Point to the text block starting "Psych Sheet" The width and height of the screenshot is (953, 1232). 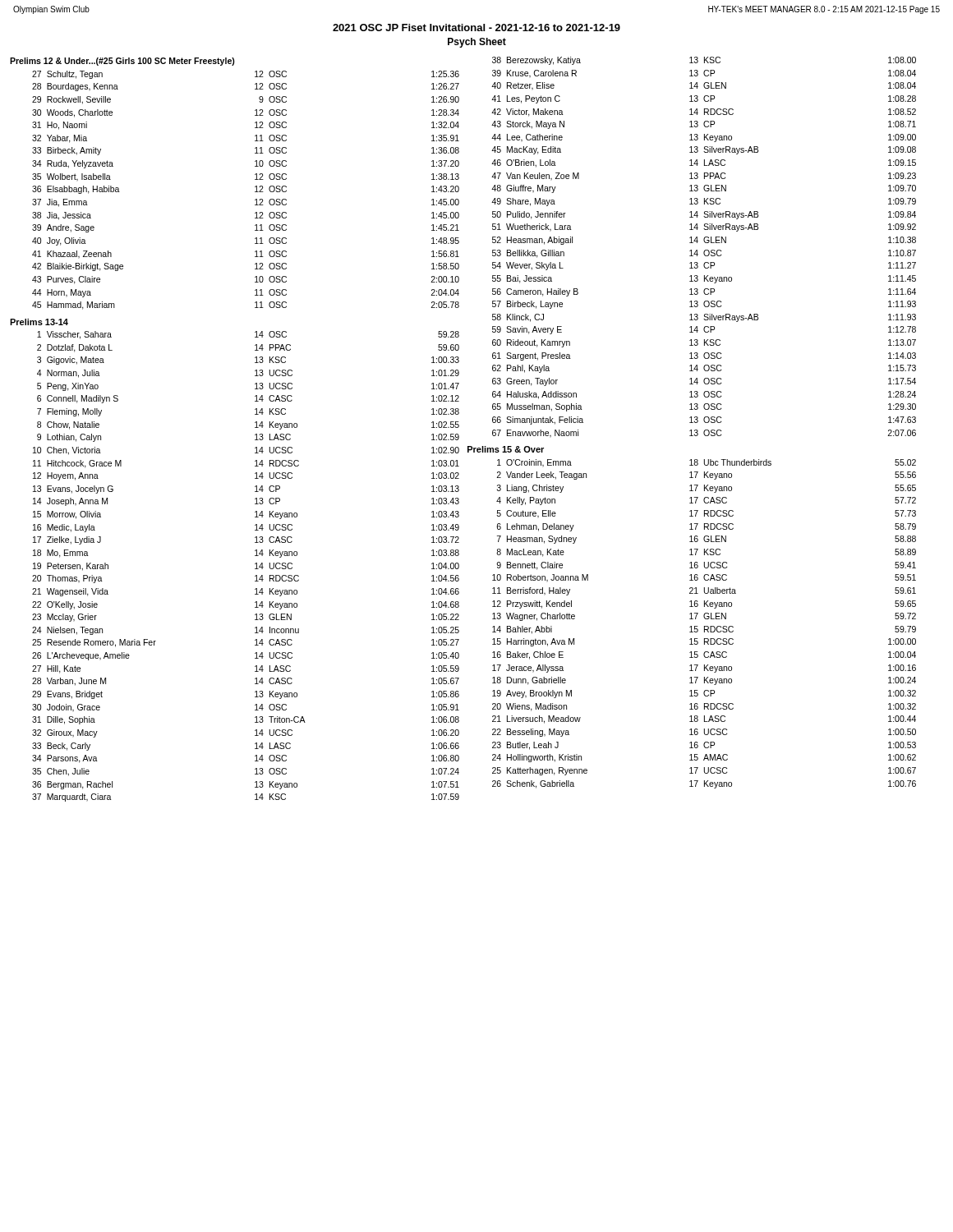[x=476, y=42]
